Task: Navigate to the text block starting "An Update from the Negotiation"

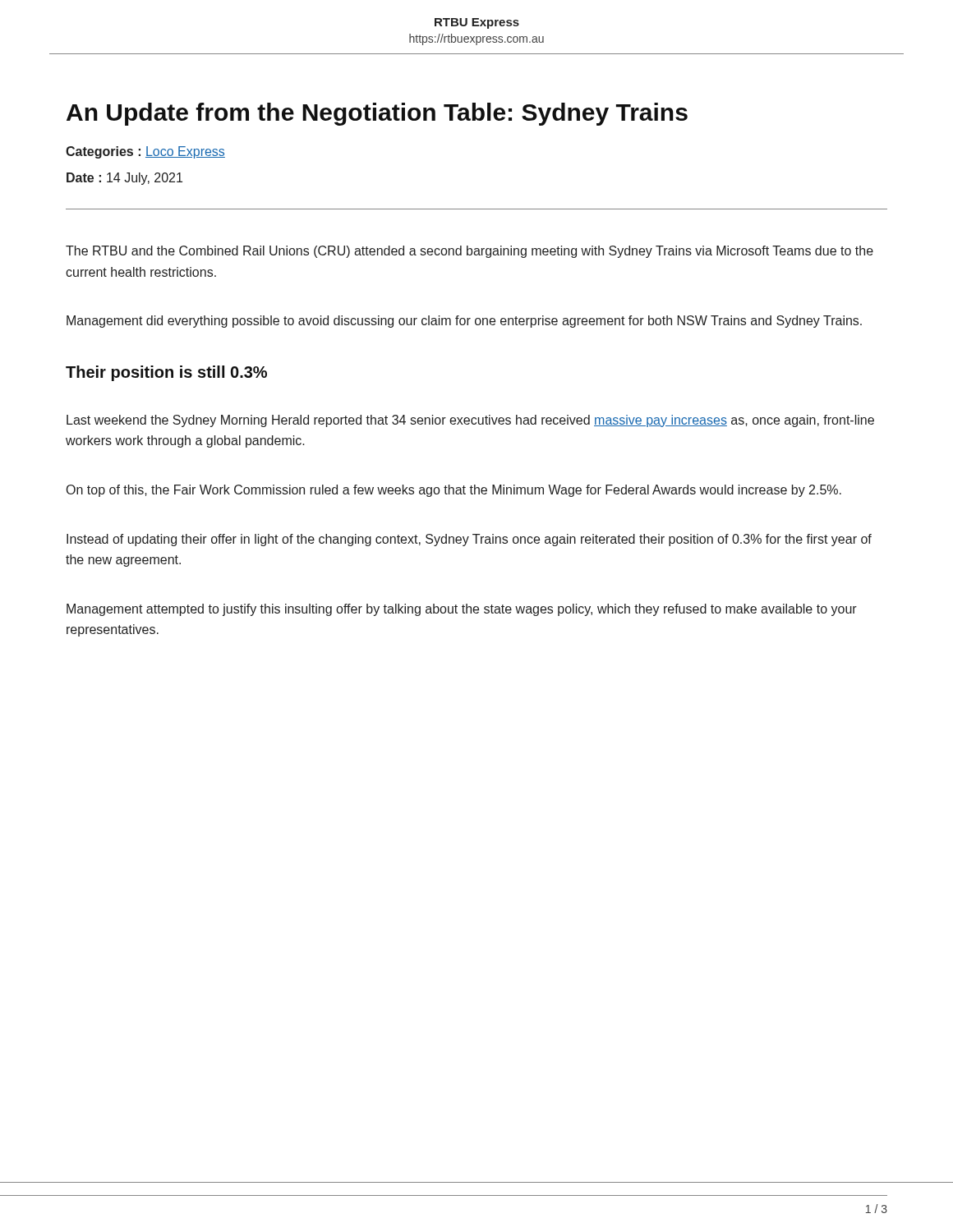Action: tap(377, 112)
